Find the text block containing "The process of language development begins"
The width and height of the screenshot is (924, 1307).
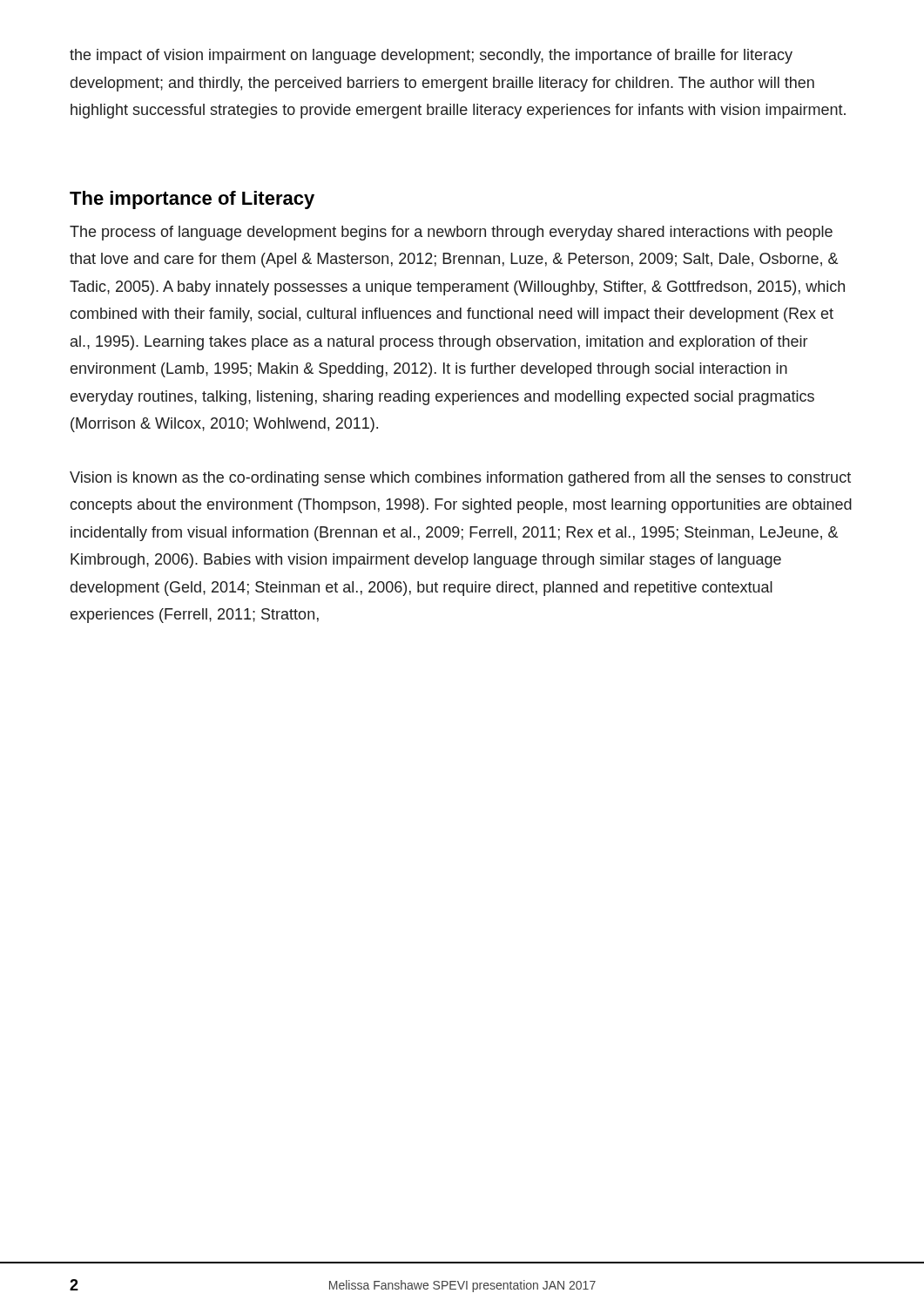(458, 327)
